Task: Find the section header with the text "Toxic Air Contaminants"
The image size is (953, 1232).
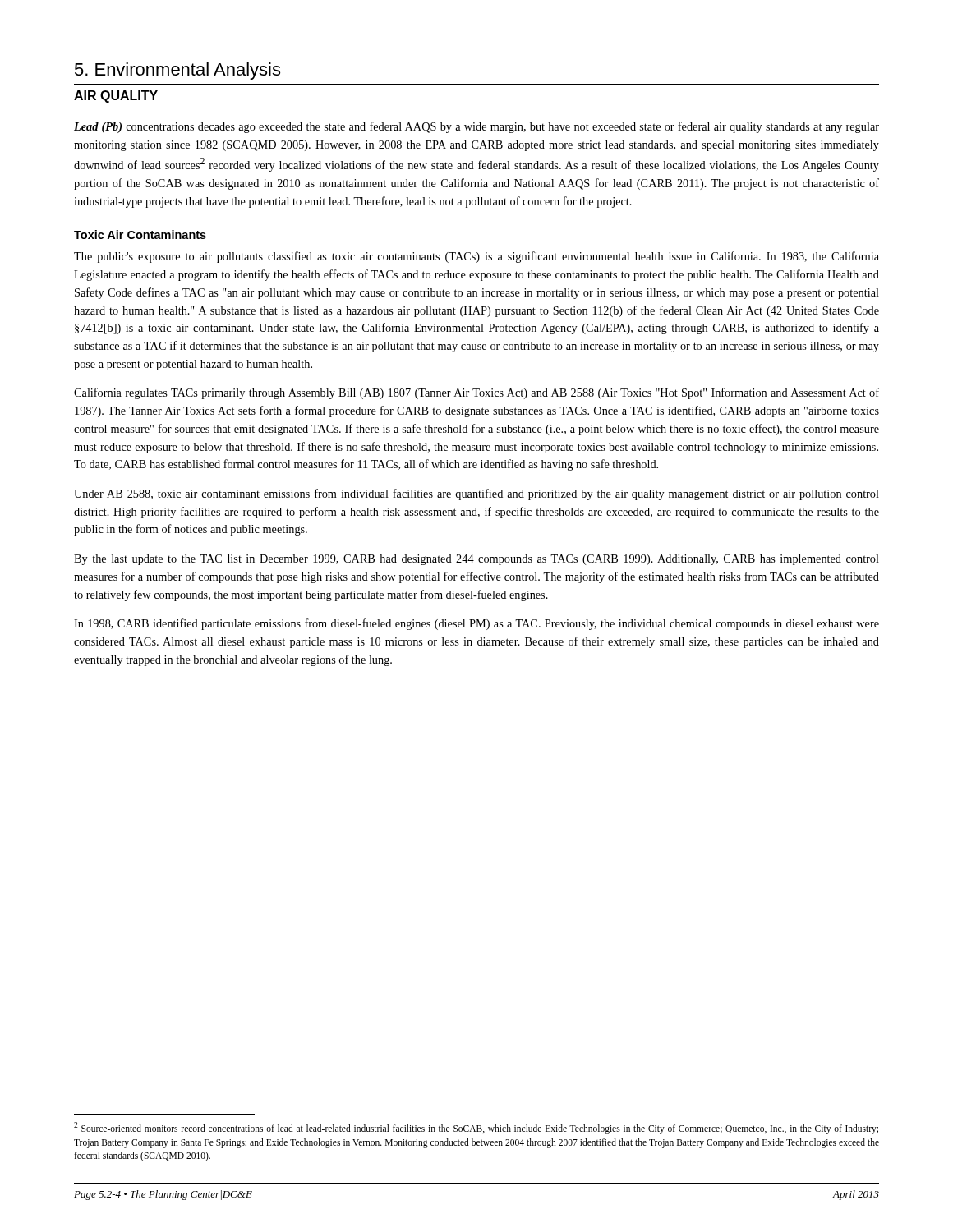Action: (140, 234)
